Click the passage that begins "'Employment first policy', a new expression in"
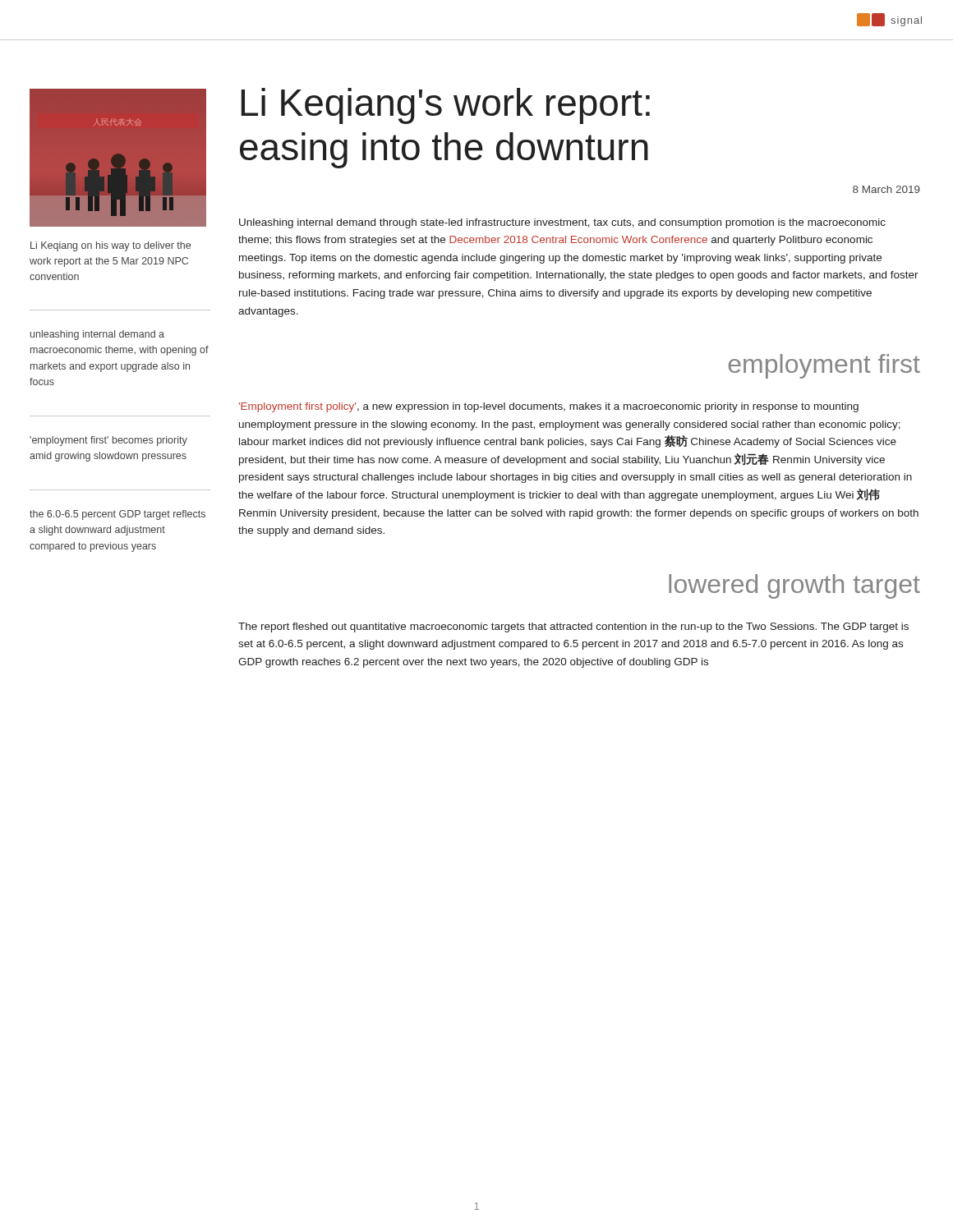 coord(579,469)
